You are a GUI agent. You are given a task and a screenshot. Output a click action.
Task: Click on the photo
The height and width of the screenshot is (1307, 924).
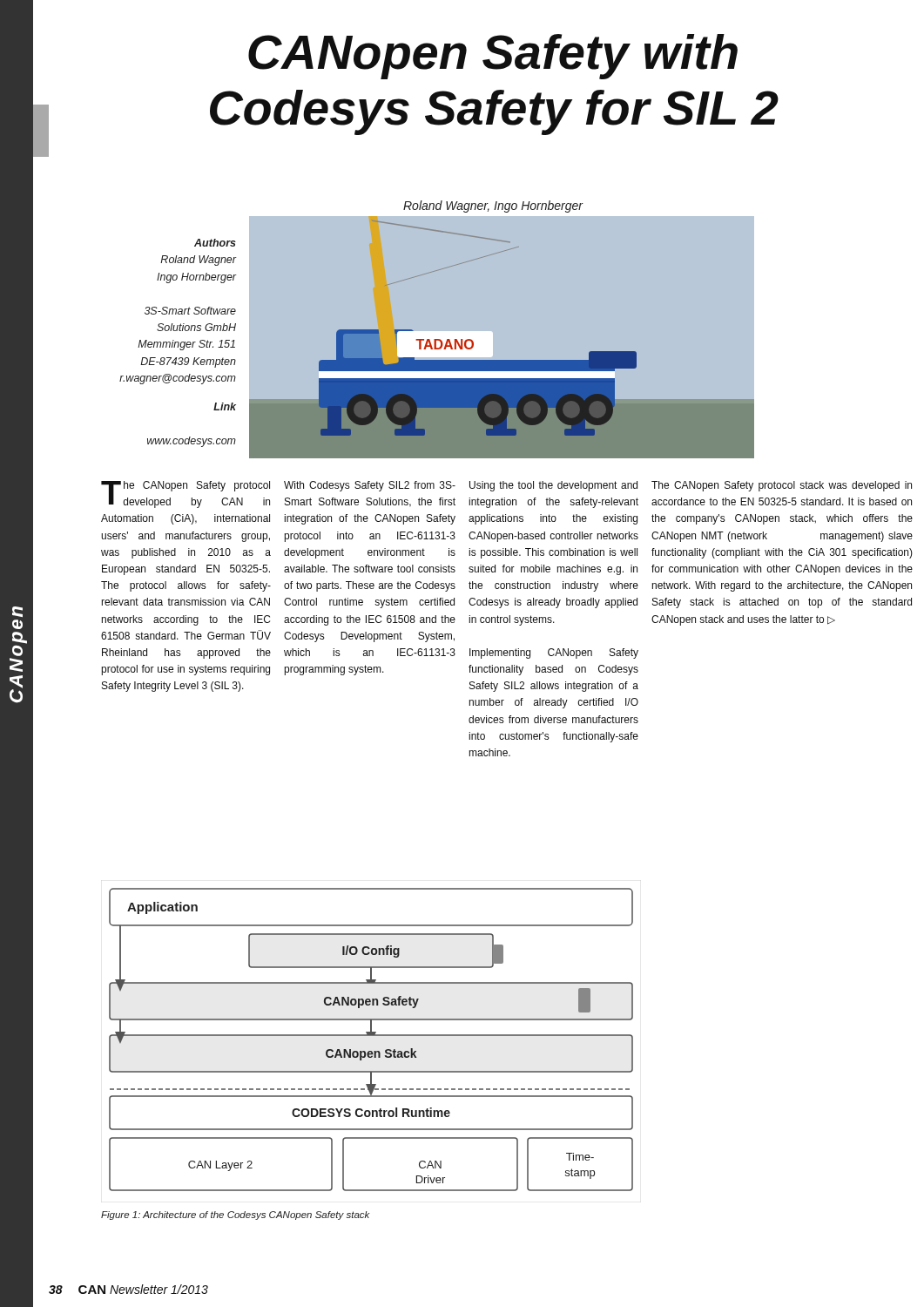coord(502,337)
